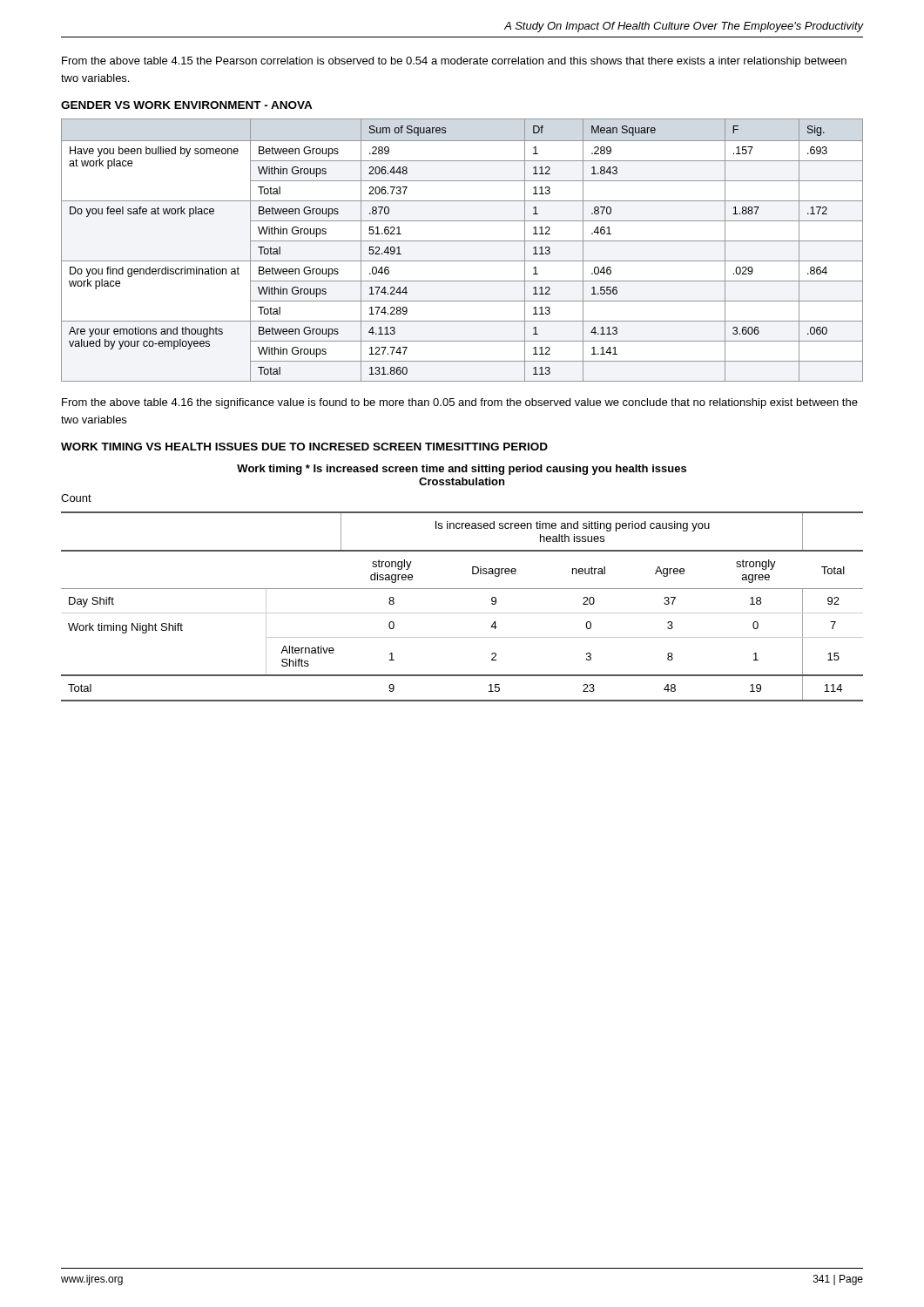Click on the text block with the text "From the above table 4.16"
924x1307 pixels.
pyautogui.click(x=462, y=411)
